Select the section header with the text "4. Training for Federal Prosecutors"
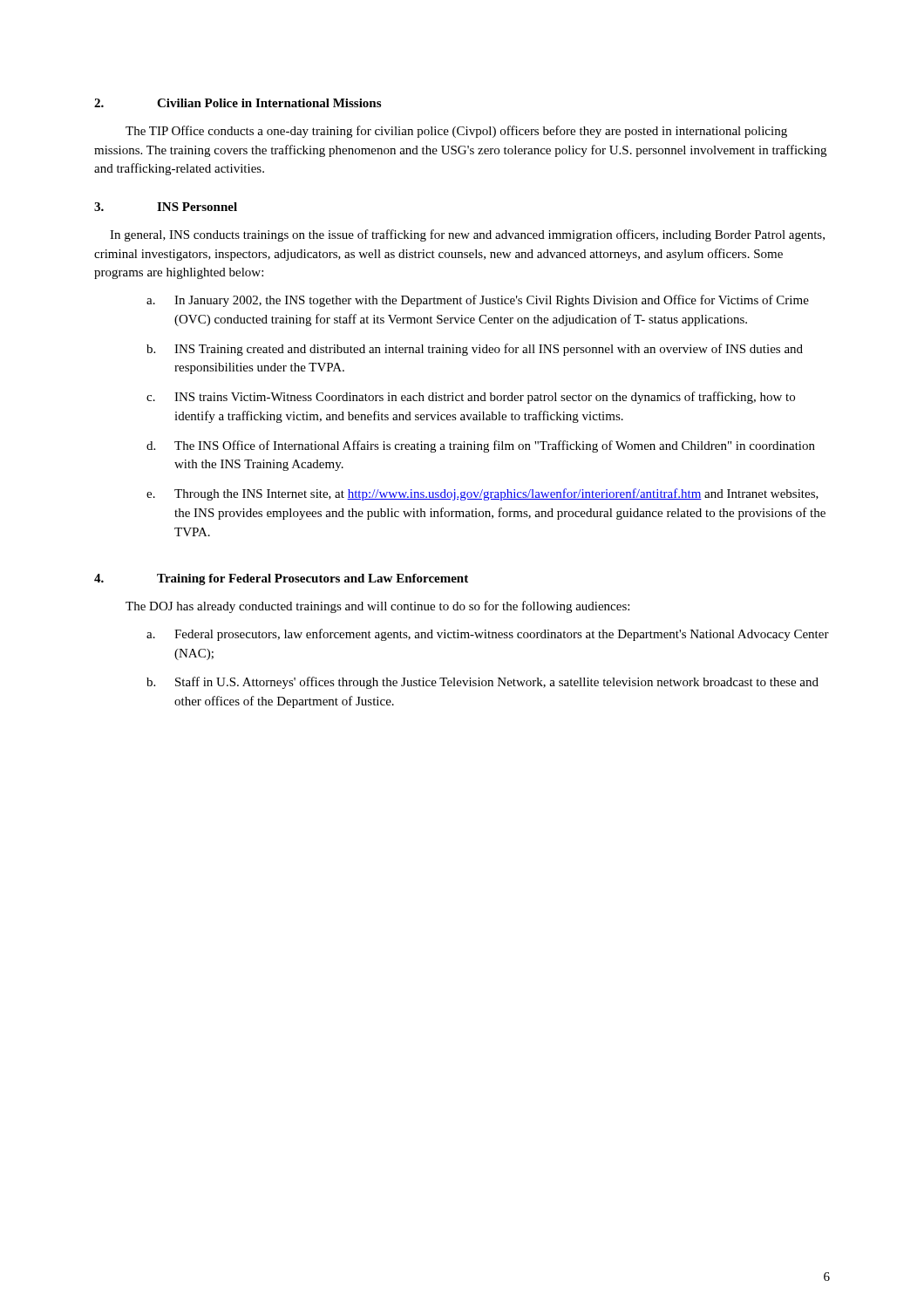 pyautogui.click(x=281, y=579)
